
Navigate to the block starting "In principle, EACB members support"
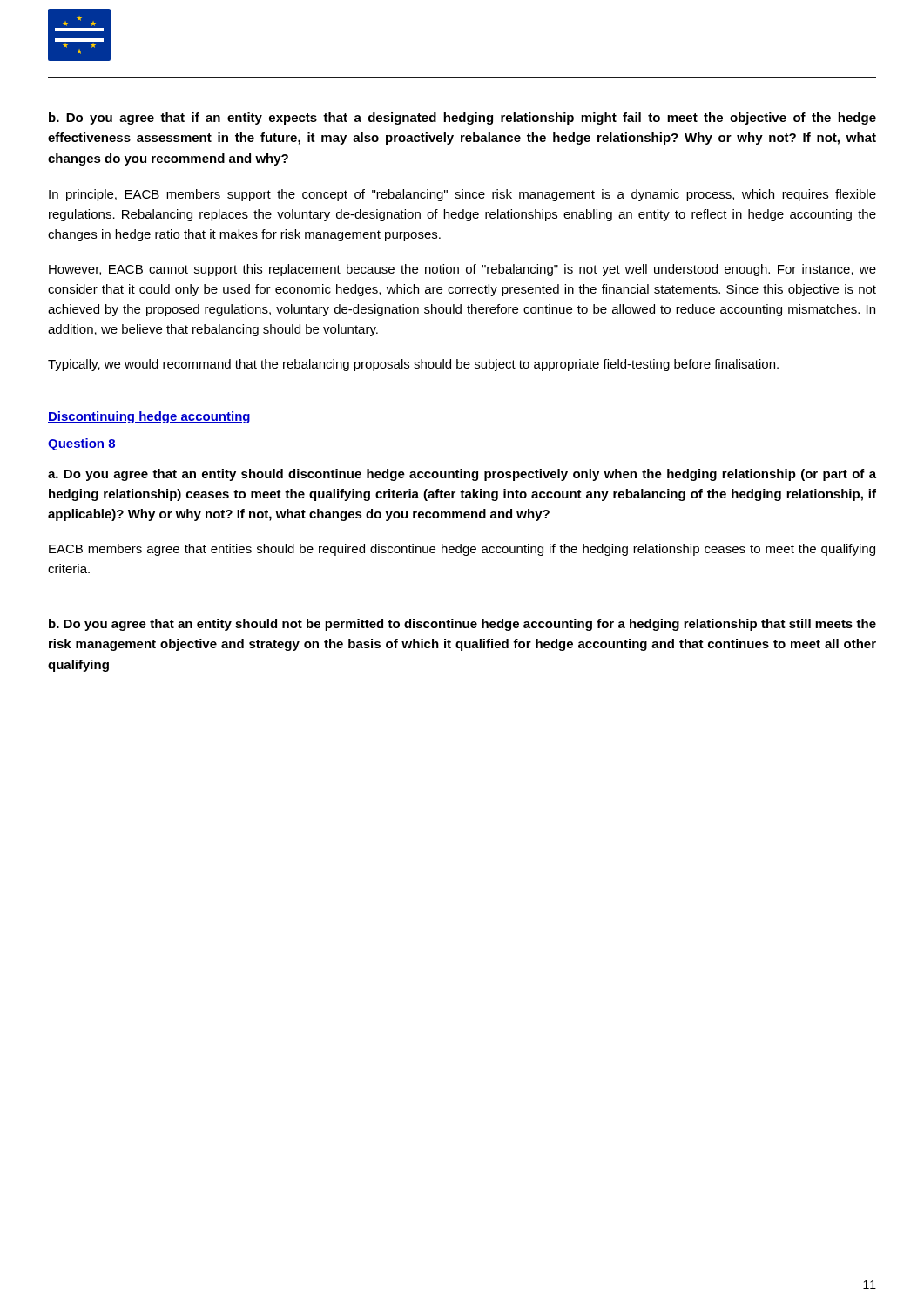[462, 214]
